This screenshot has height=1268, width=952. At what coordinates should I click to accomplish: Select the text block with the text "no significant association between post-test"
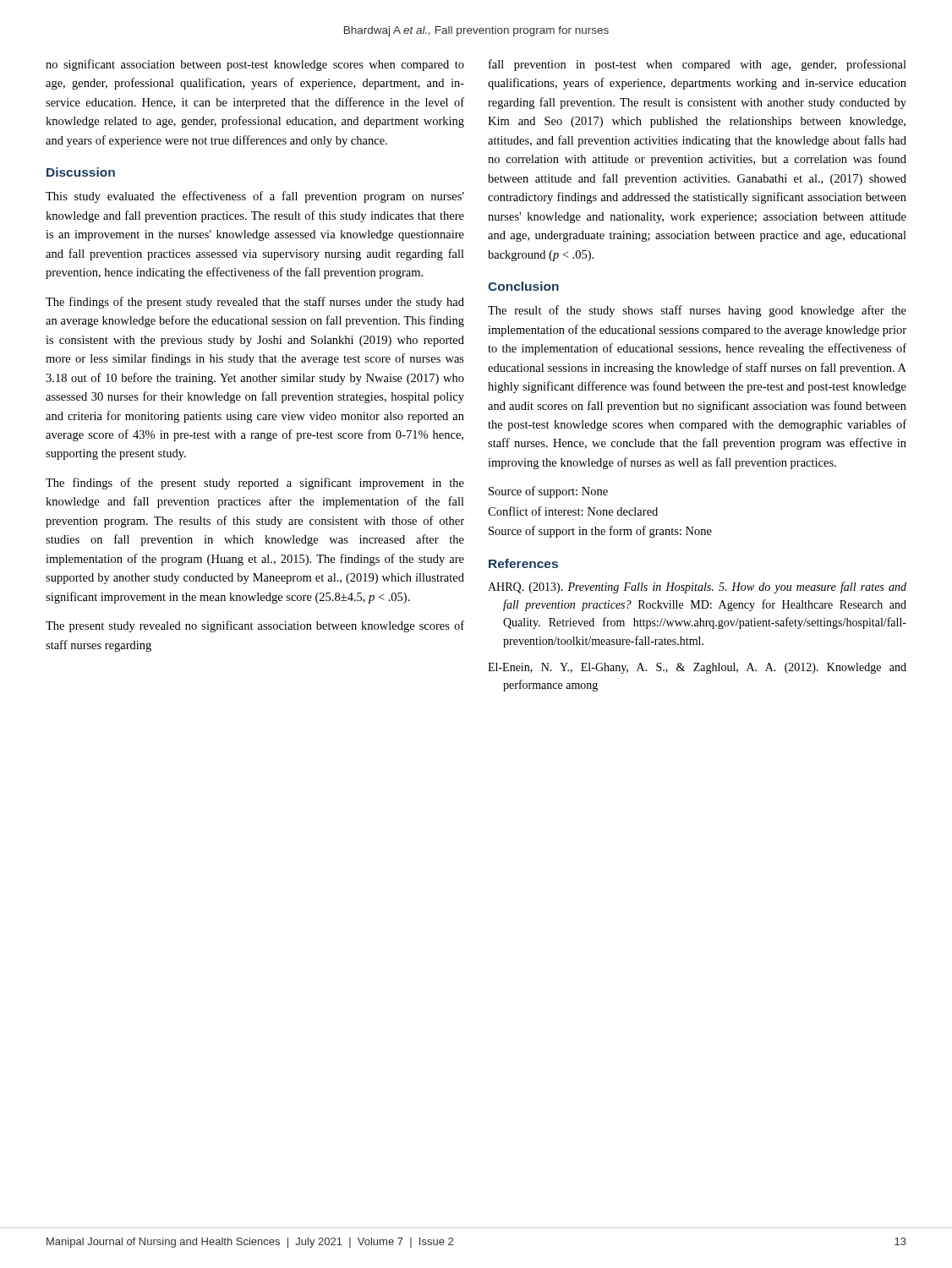[255, 102]
